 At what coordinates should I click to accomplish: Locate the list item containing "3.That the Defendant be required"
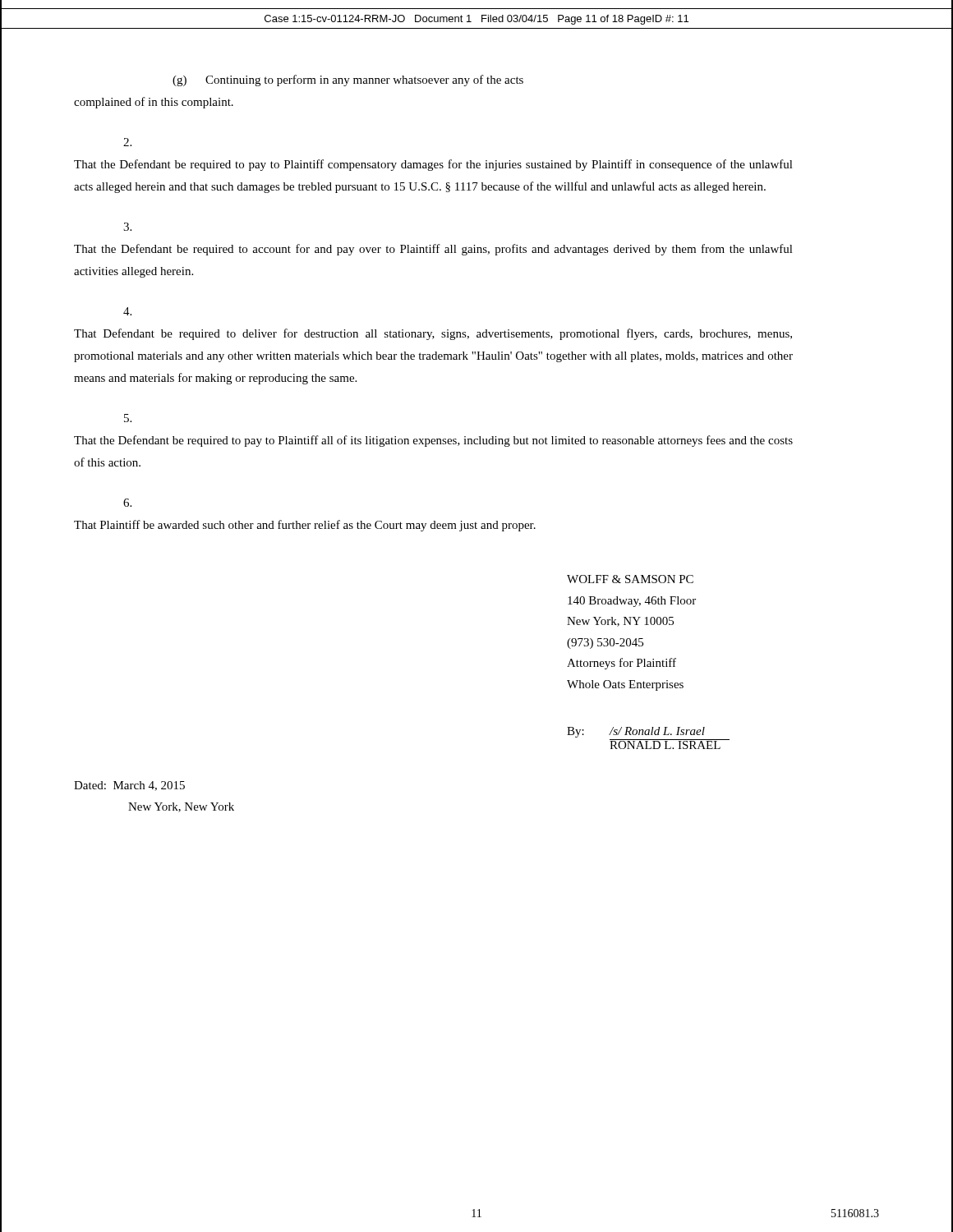click(433, 249)
